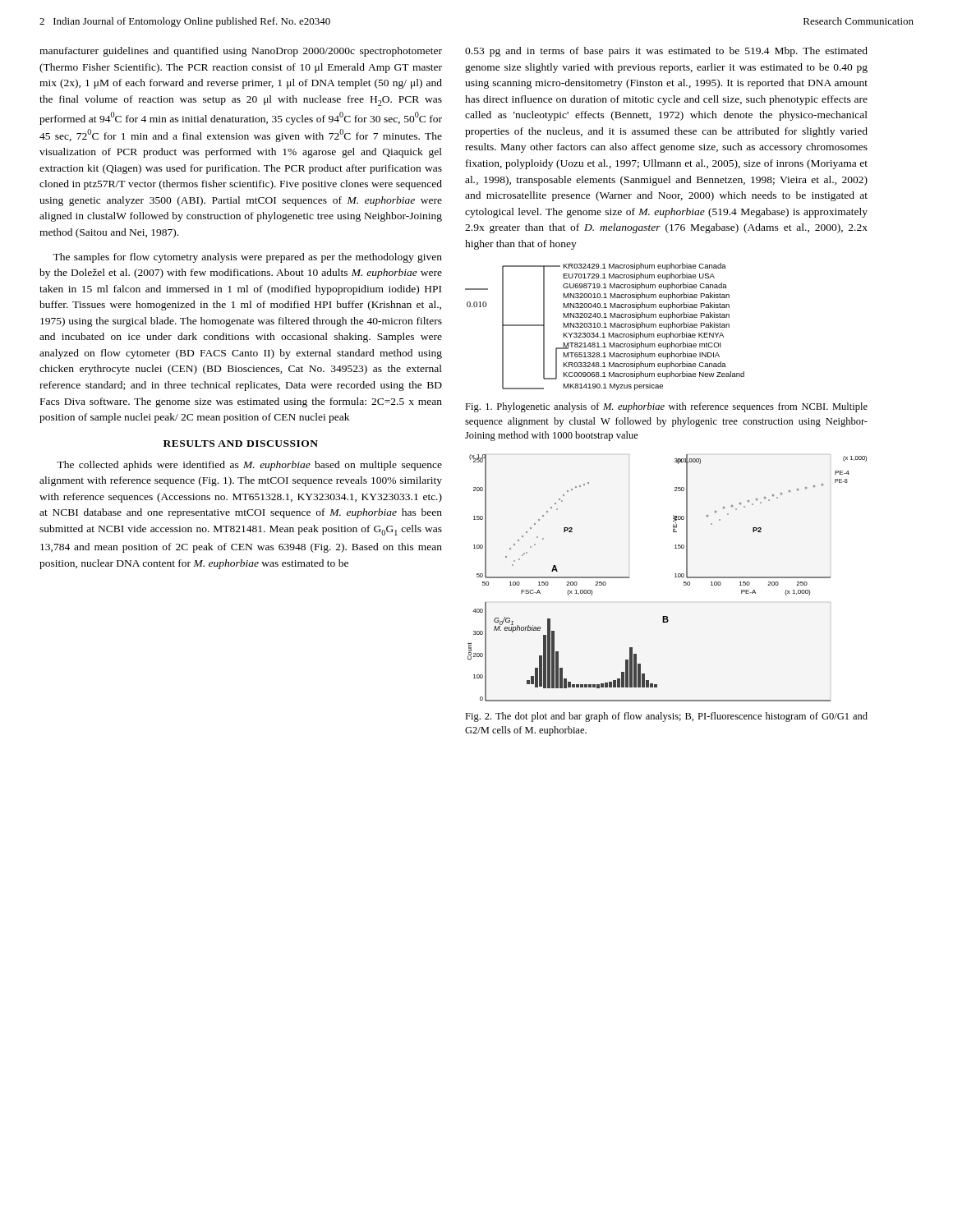Viewport: 953px width, 1232px height.
Task: Select the text block starting "53 pg and in"
Action: (x=666, y=147)
